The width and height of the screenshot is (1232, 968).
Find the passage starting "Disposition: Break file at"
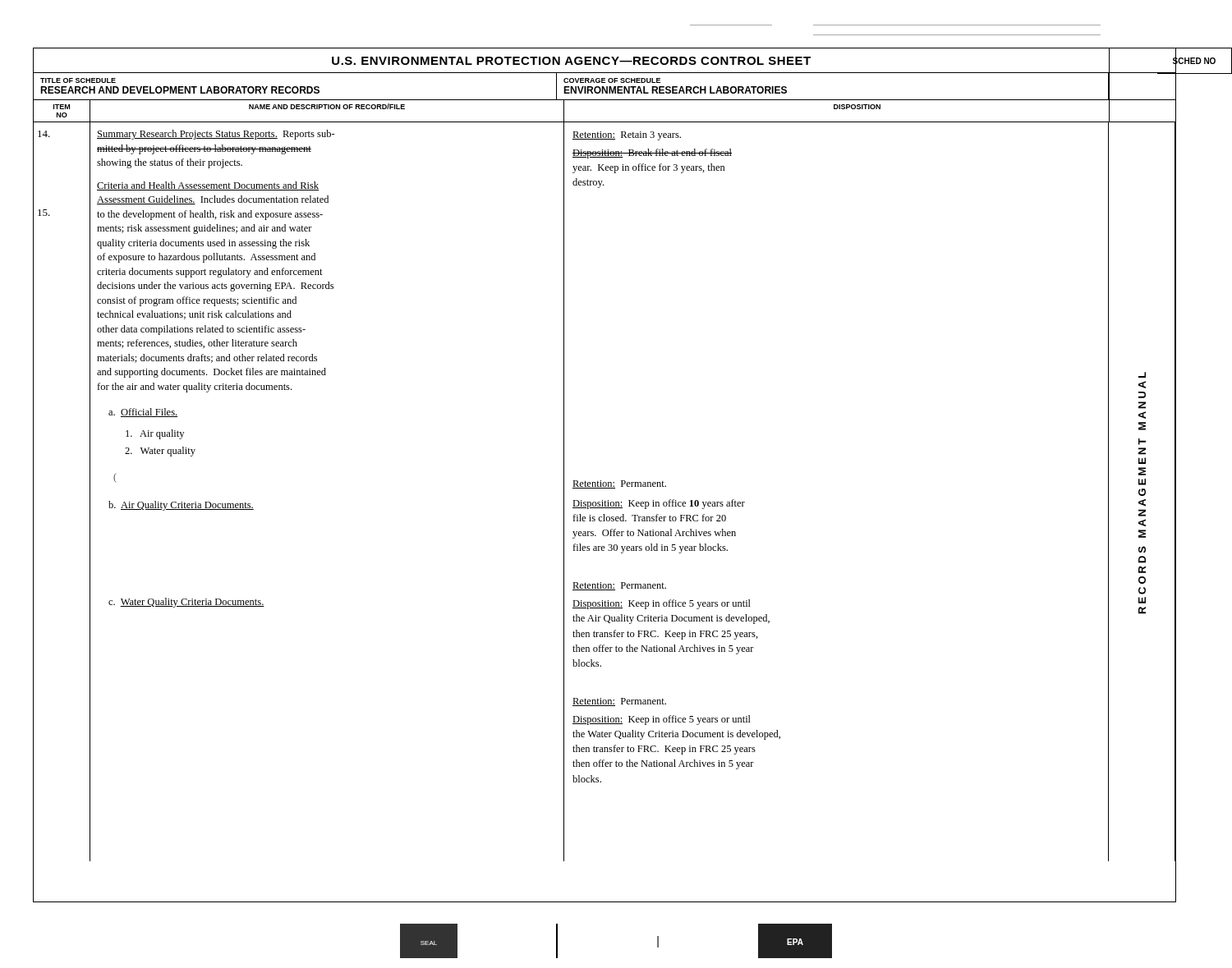652,168
